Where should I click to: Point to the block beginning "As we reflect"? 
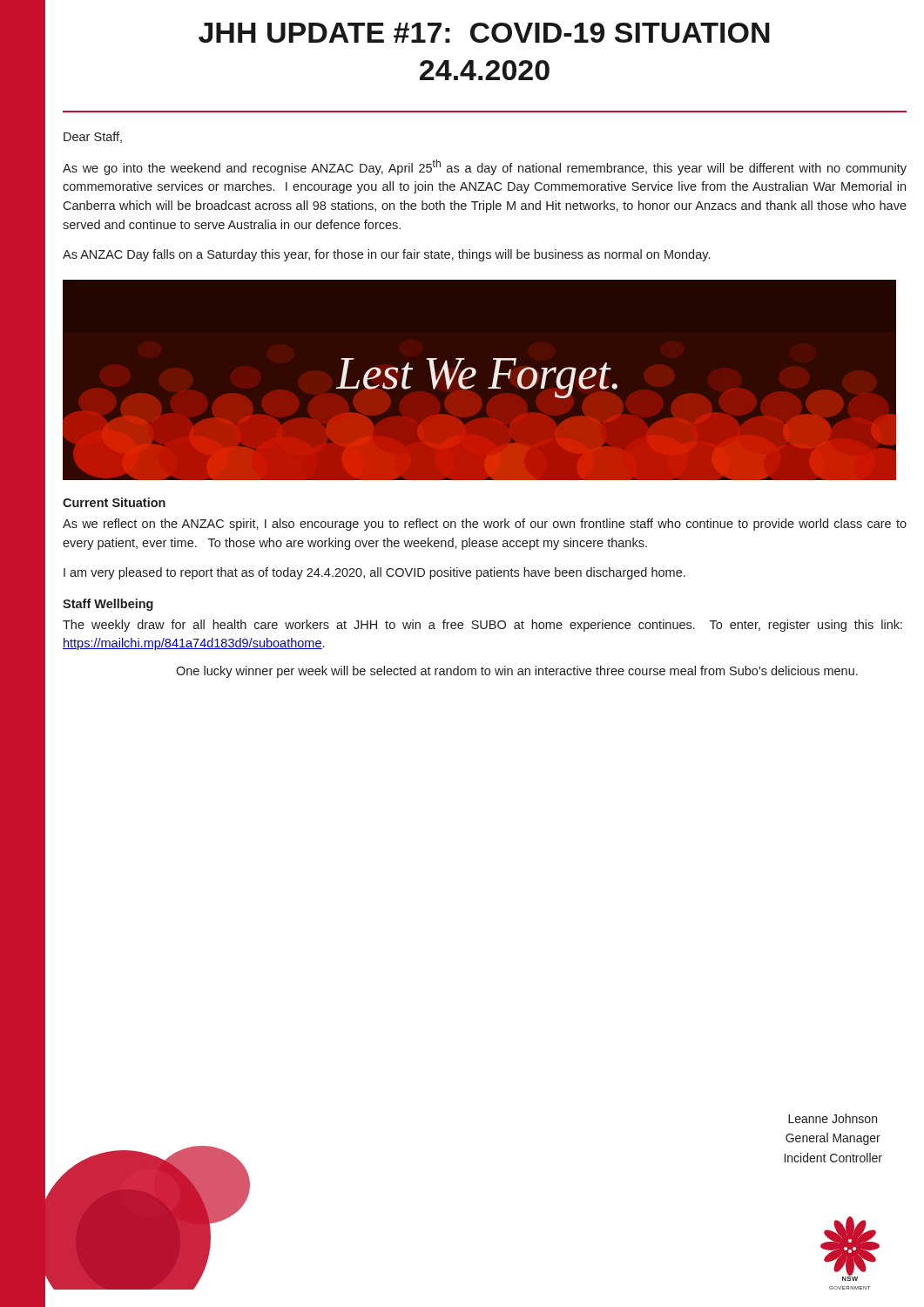click(485, 533)
